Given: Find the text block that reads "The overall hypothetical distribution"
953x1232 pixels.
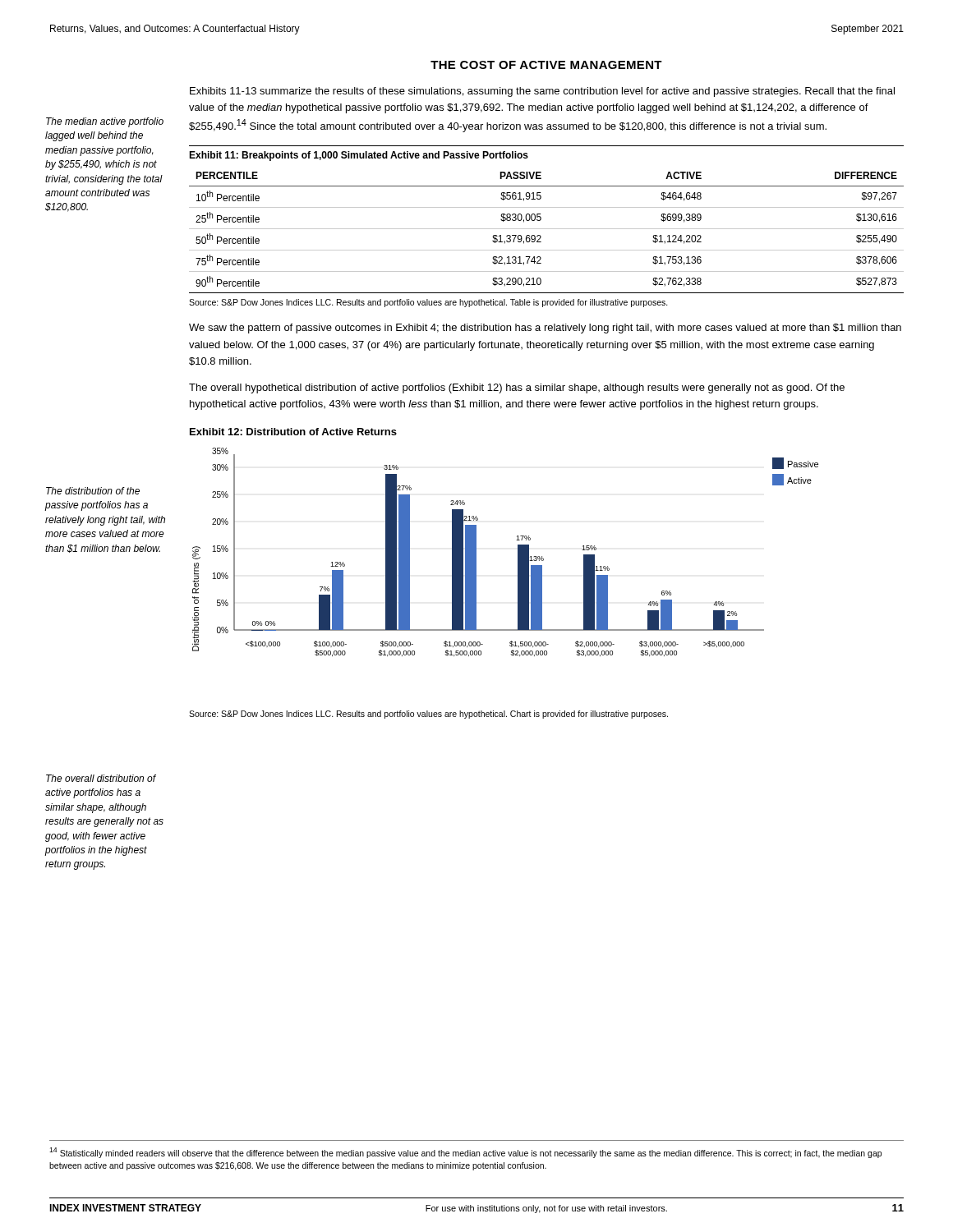Looking at the screenshot, I should coord(517,395).
